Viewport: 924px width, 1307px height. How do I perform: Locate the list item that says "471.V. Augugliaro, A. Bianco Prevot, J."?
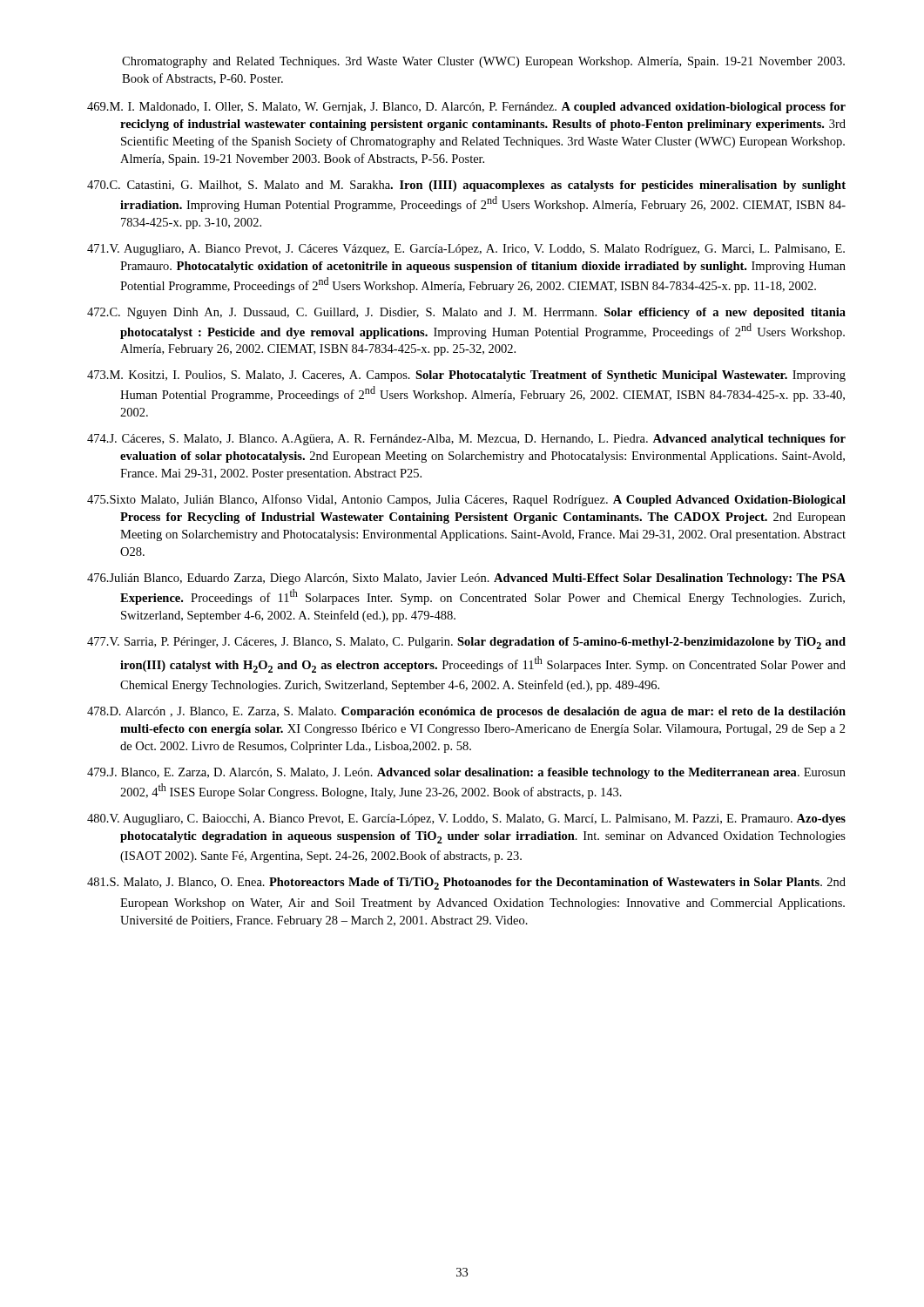(x=466, y=267)
